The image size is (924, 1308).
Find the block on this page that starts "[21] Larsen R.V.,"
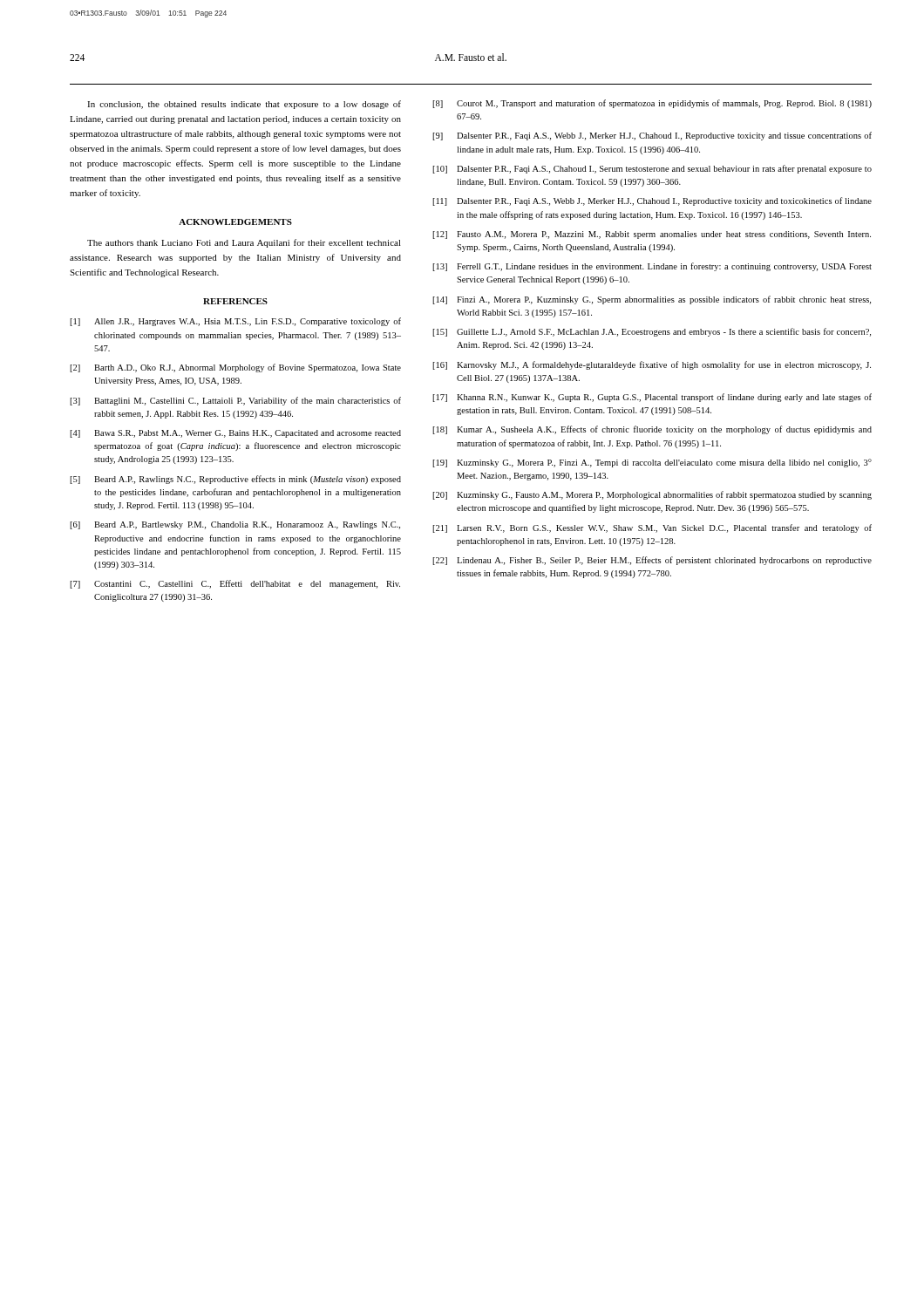coord(652,535)
